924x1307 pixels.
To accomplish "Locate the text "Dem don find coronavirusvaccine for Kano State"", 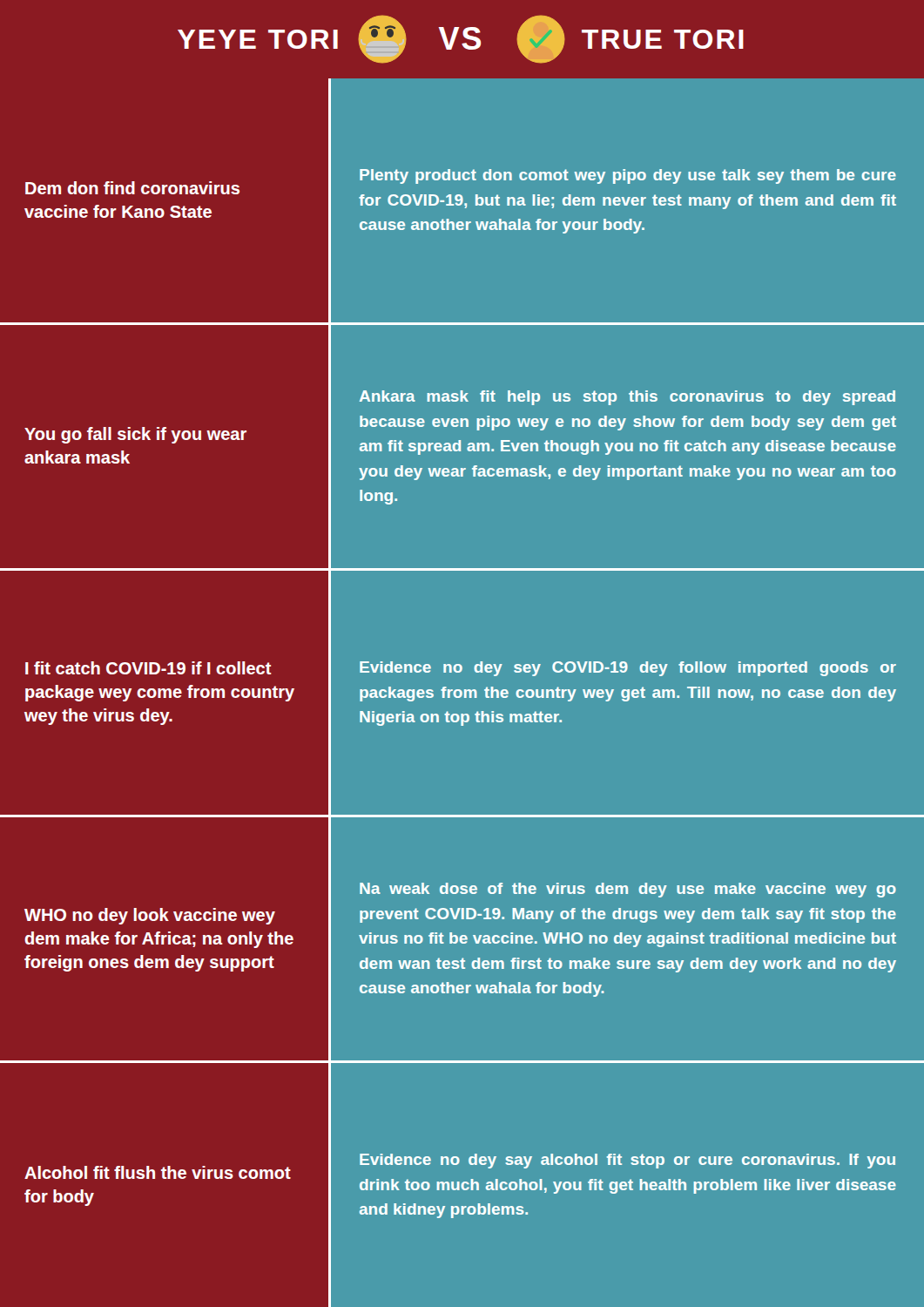I will 132,200.
